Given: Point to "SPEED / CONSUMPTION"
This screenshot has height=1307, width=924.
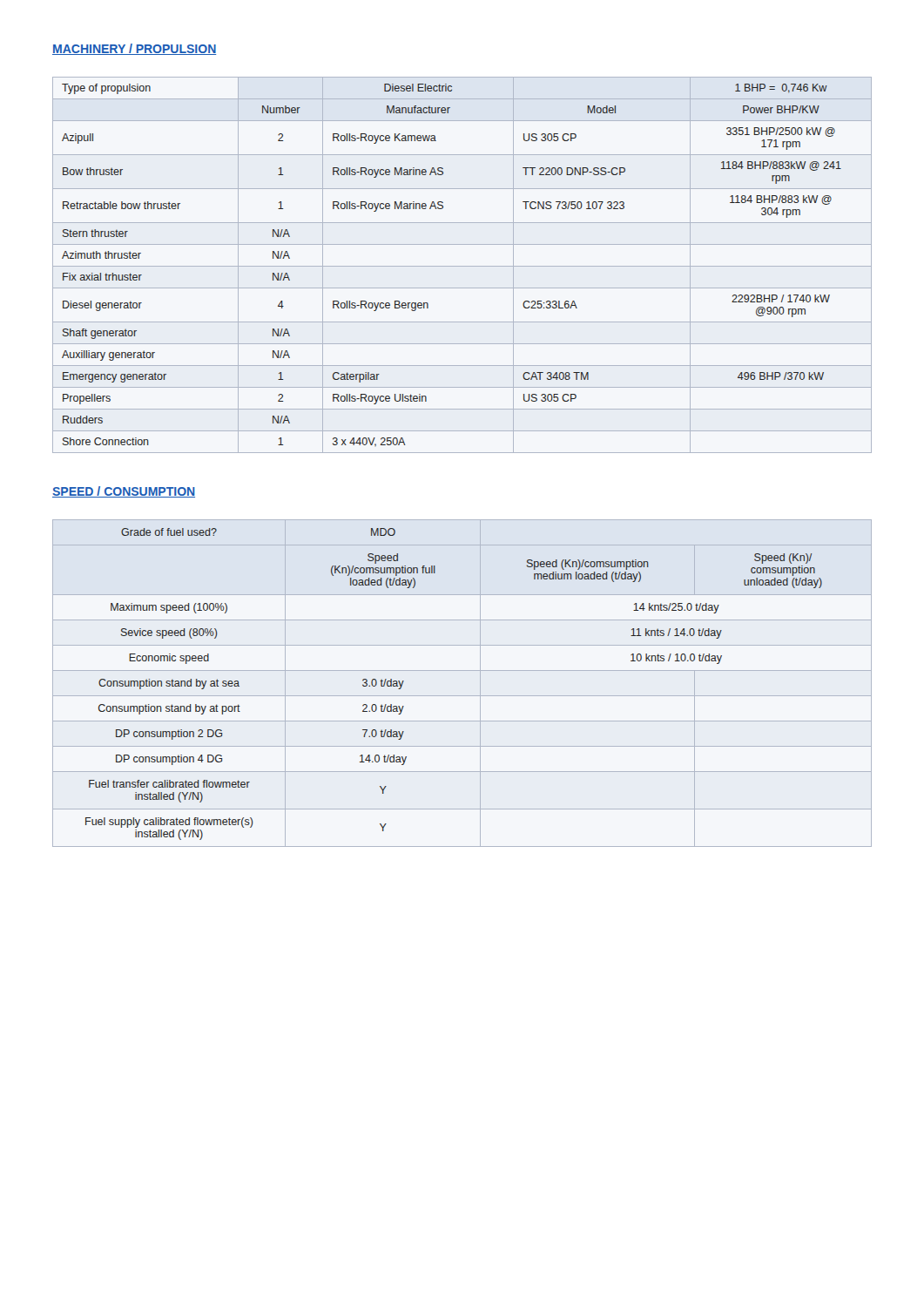Looking at the screenshot, I should coord(124,491).
